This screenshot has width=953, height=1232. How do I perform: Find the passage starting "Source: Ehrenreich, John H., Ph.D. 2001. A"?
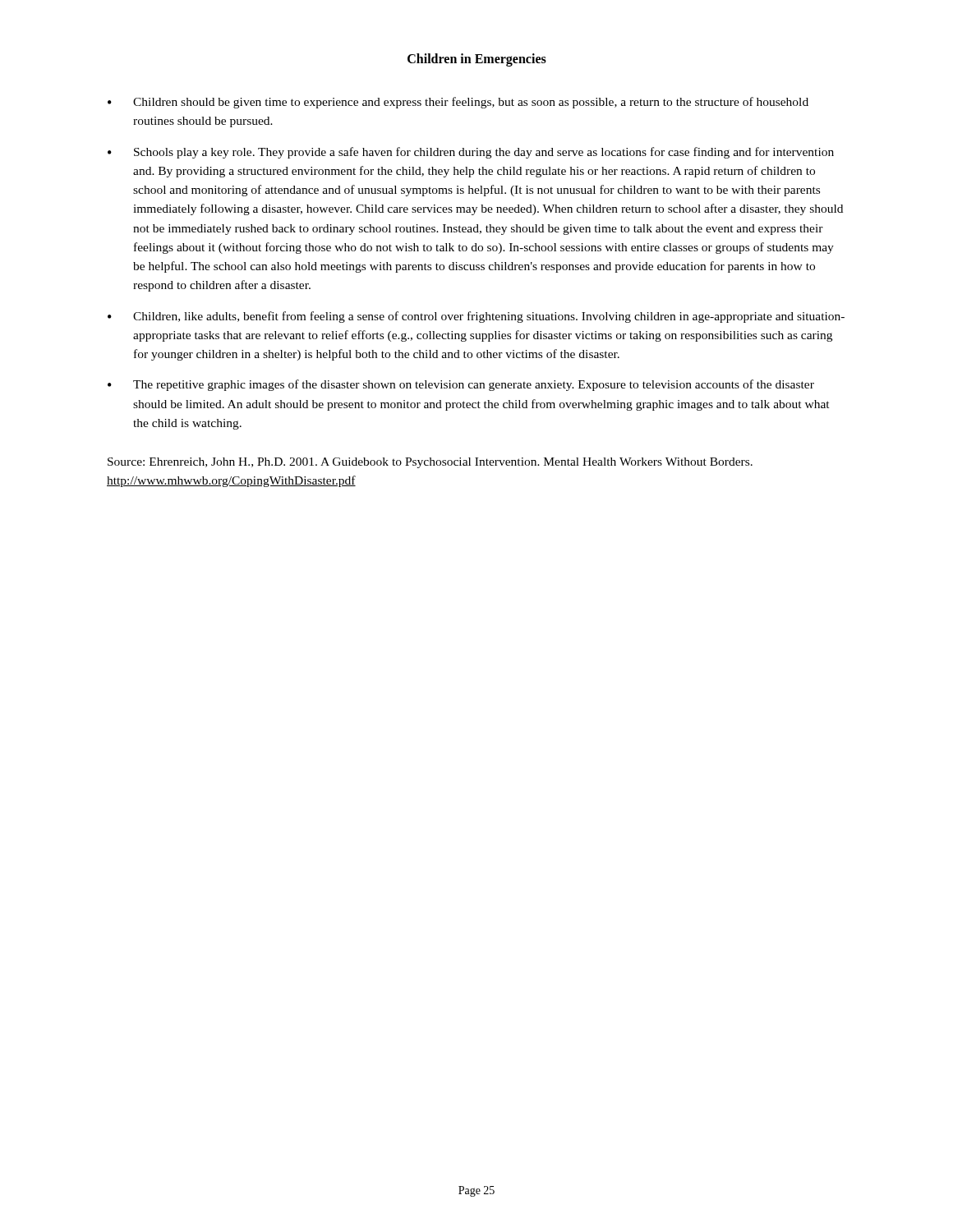[x=430, y=471]
